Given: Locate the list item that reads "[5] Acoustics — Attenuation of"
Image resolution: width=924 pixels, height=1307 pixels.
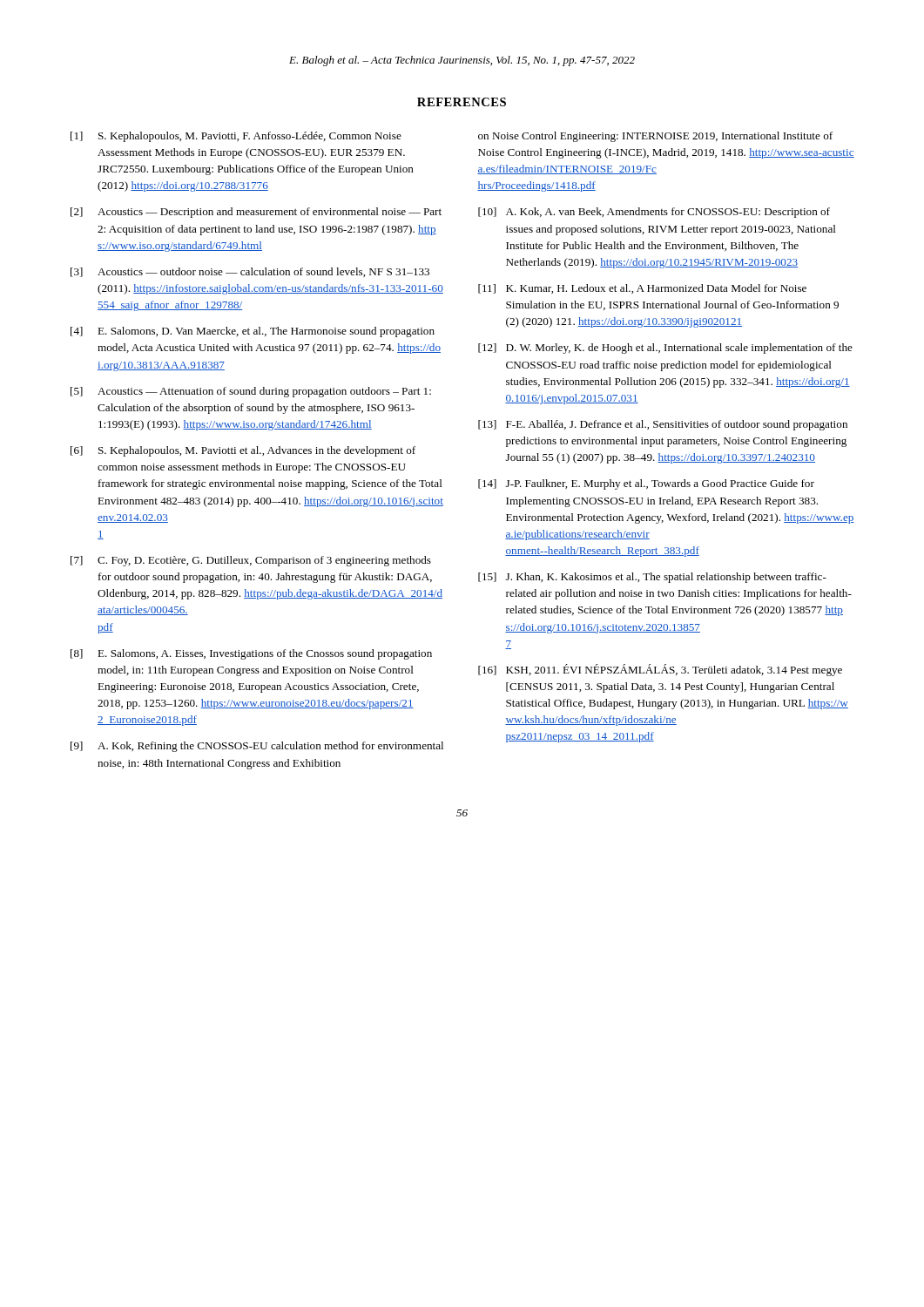Looking at the screenshot, I should click(258, 407).
